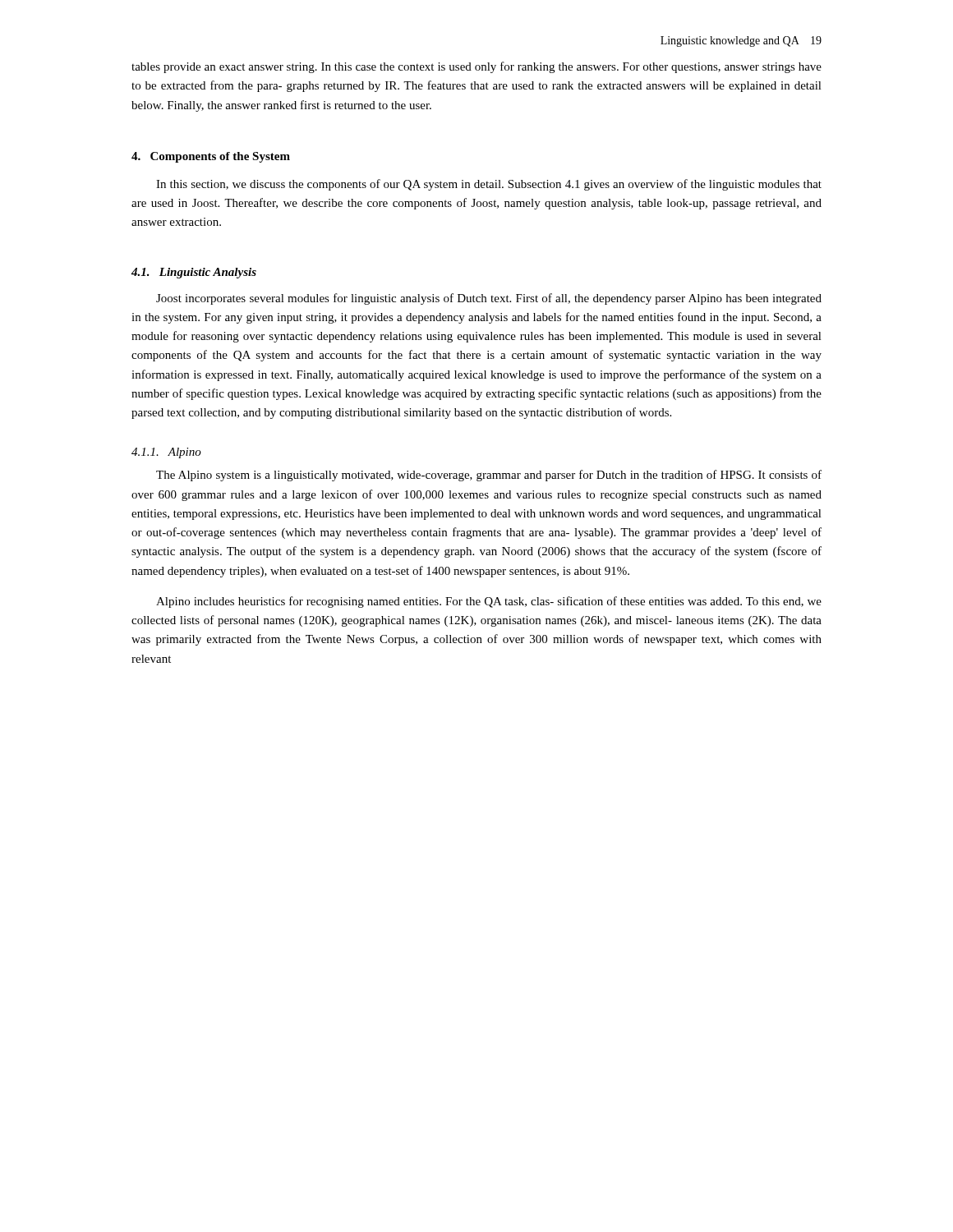Find the text block that says "Alpino includes heuristics"
This screenshot has width=953, height=1232.
coord(476,630)
